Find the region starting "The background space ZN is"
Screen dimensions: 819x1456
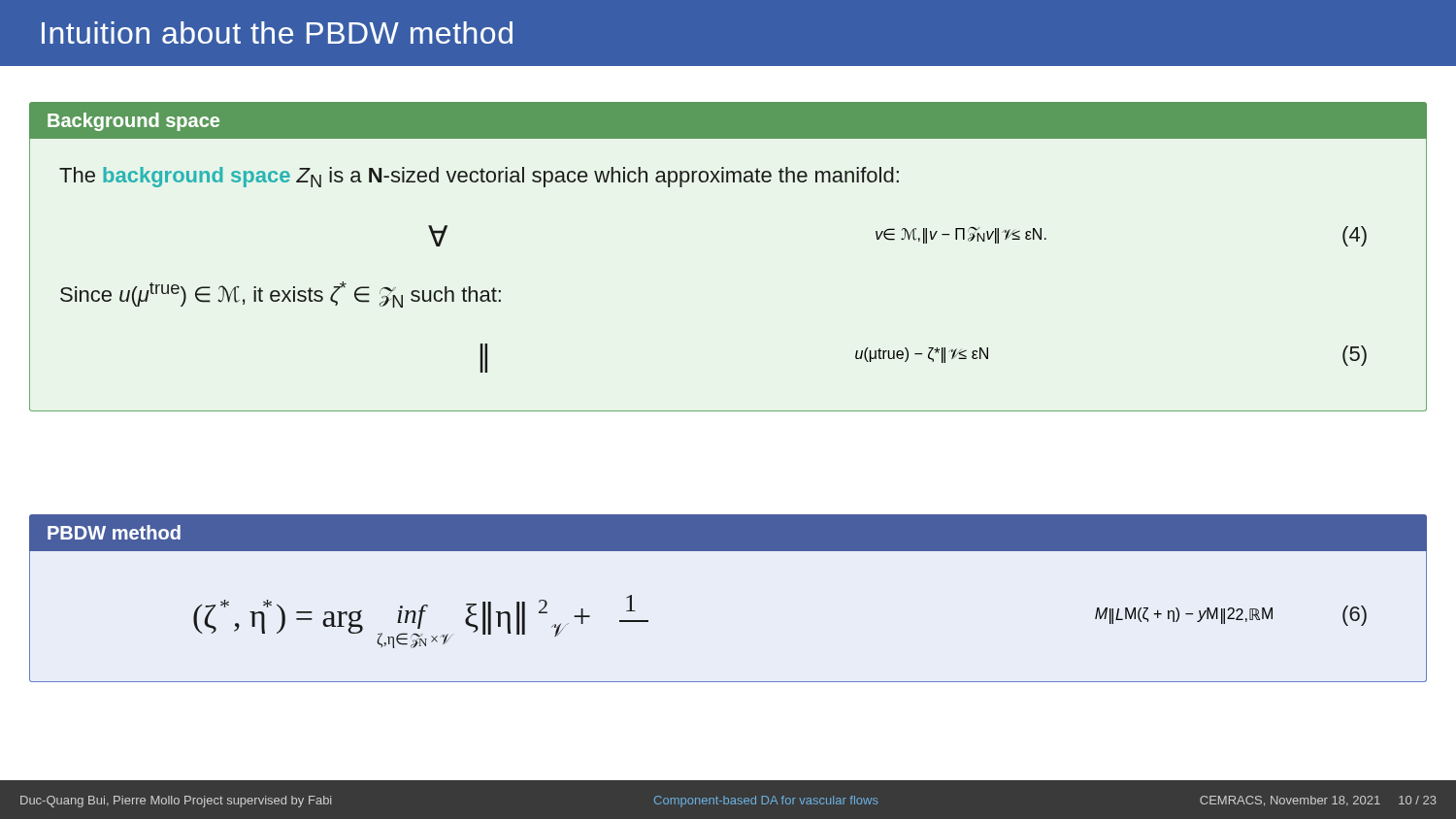480,177
